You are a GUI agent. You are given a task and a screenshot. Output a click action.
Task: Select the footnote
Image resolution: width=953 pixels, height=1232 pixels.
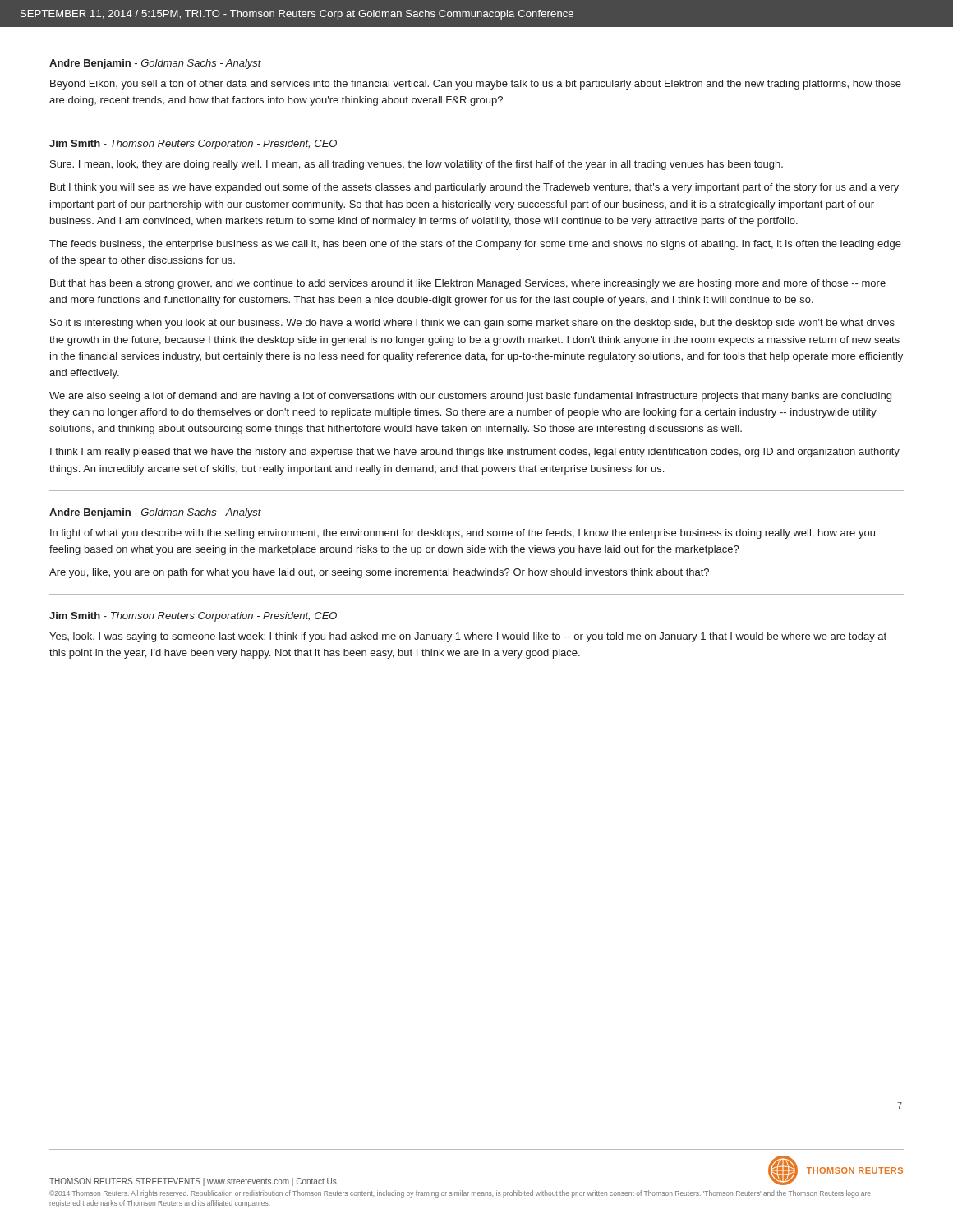460,1198
